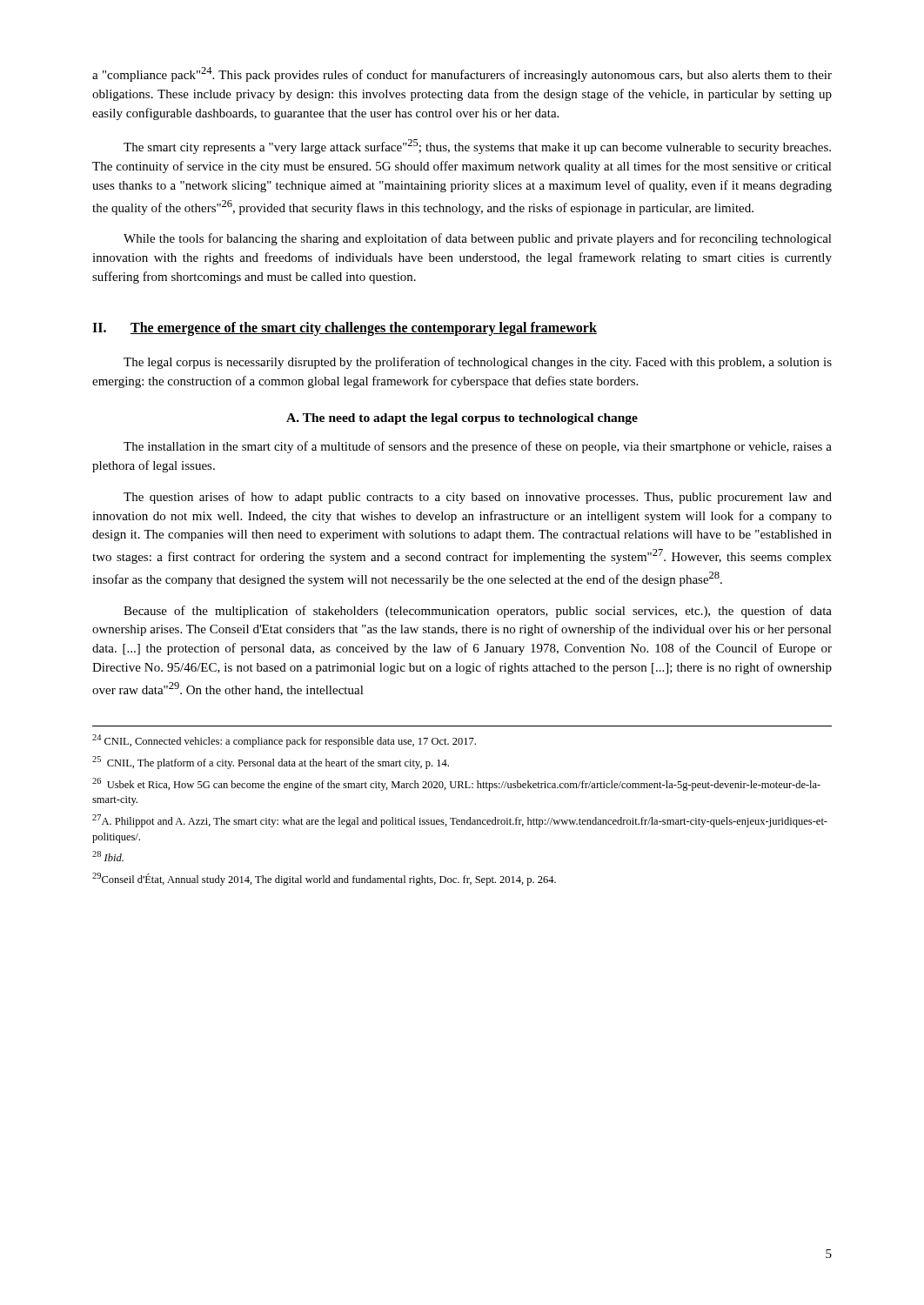Find the passage starting "The smart city"
This screenshot has height=1305, width=924.
click(462, 176)
